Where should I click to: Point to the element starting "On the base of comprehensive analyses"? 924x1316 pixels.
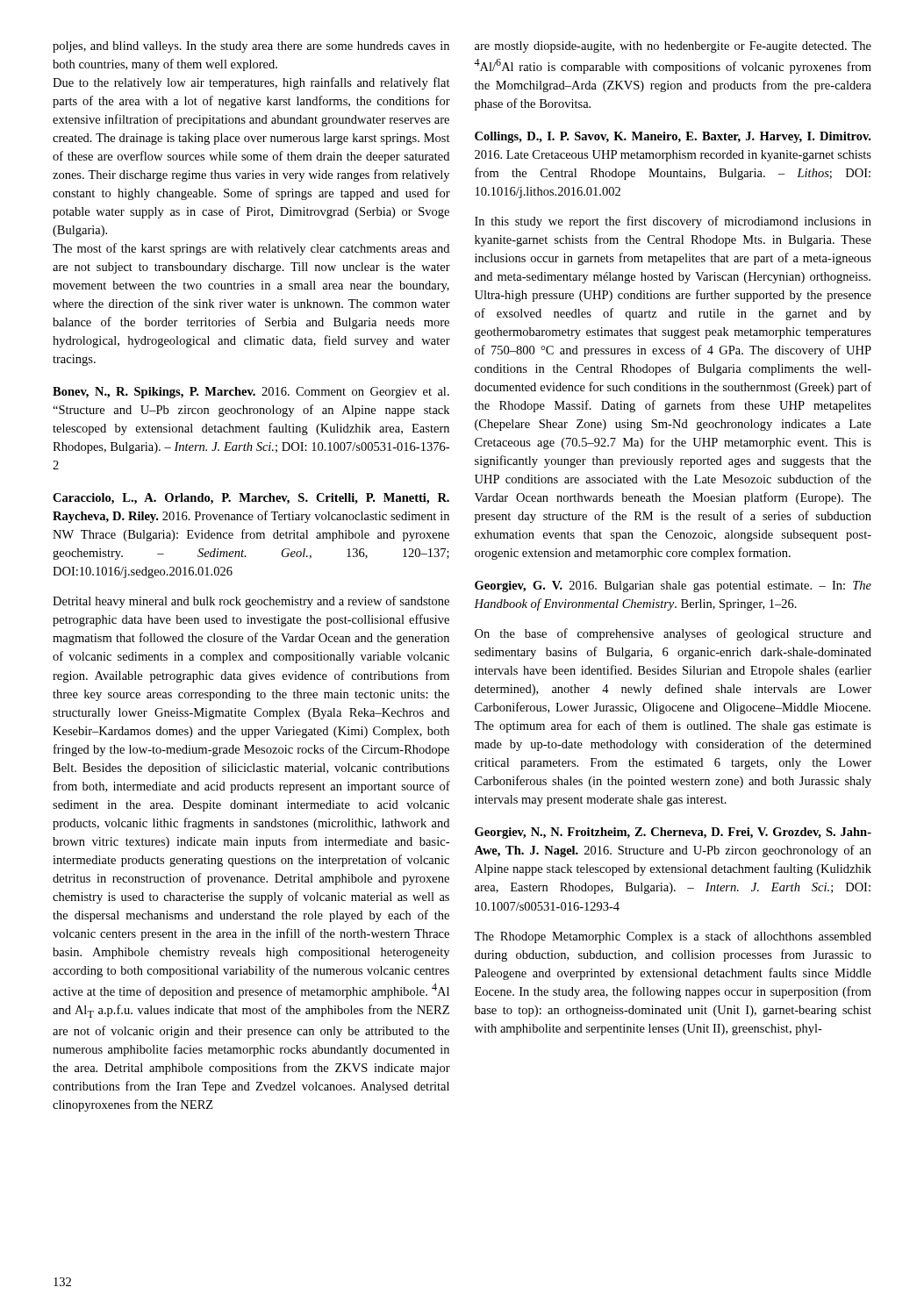pos(673,717)
